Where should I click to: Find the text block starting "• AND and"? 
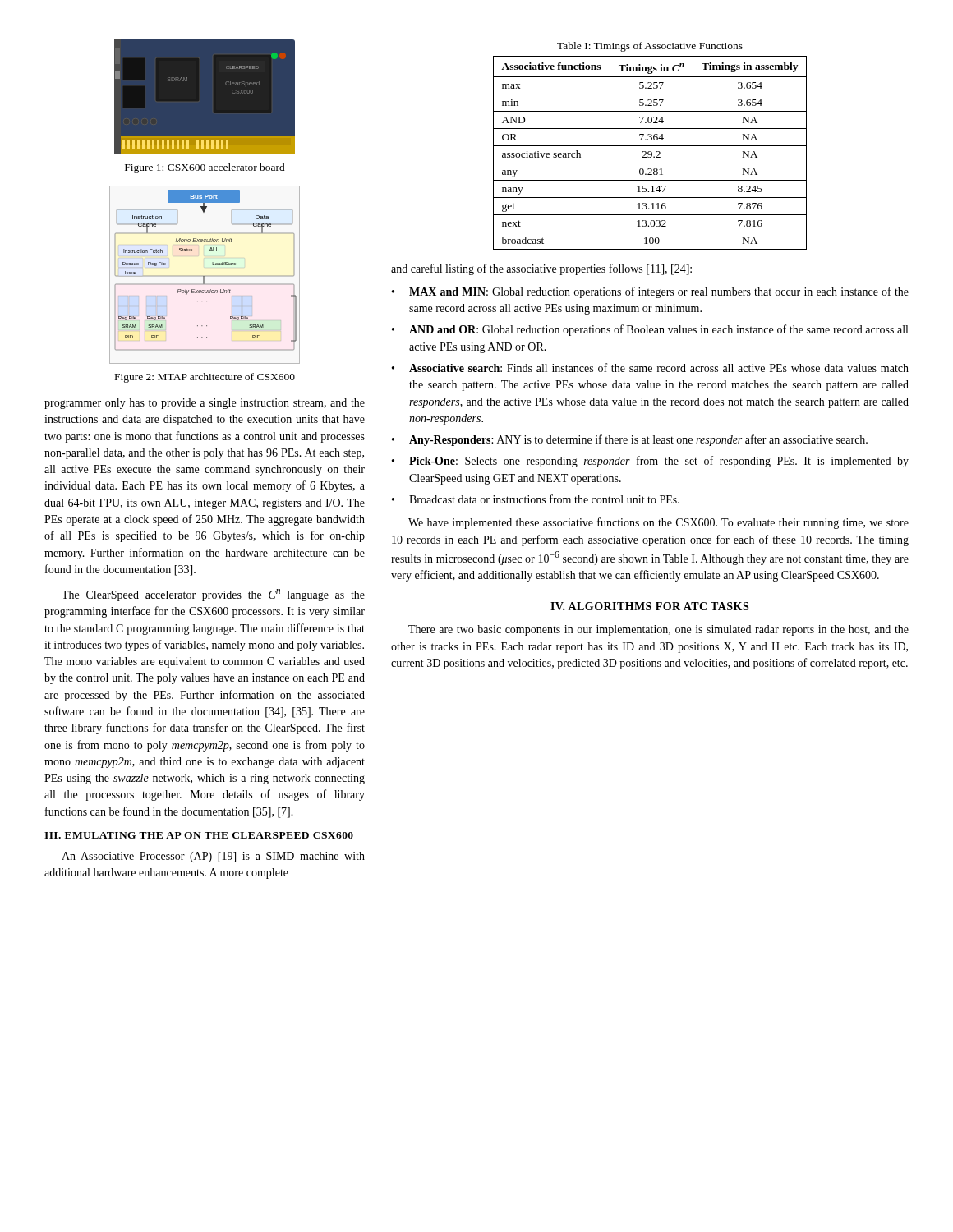pos(650,339)
